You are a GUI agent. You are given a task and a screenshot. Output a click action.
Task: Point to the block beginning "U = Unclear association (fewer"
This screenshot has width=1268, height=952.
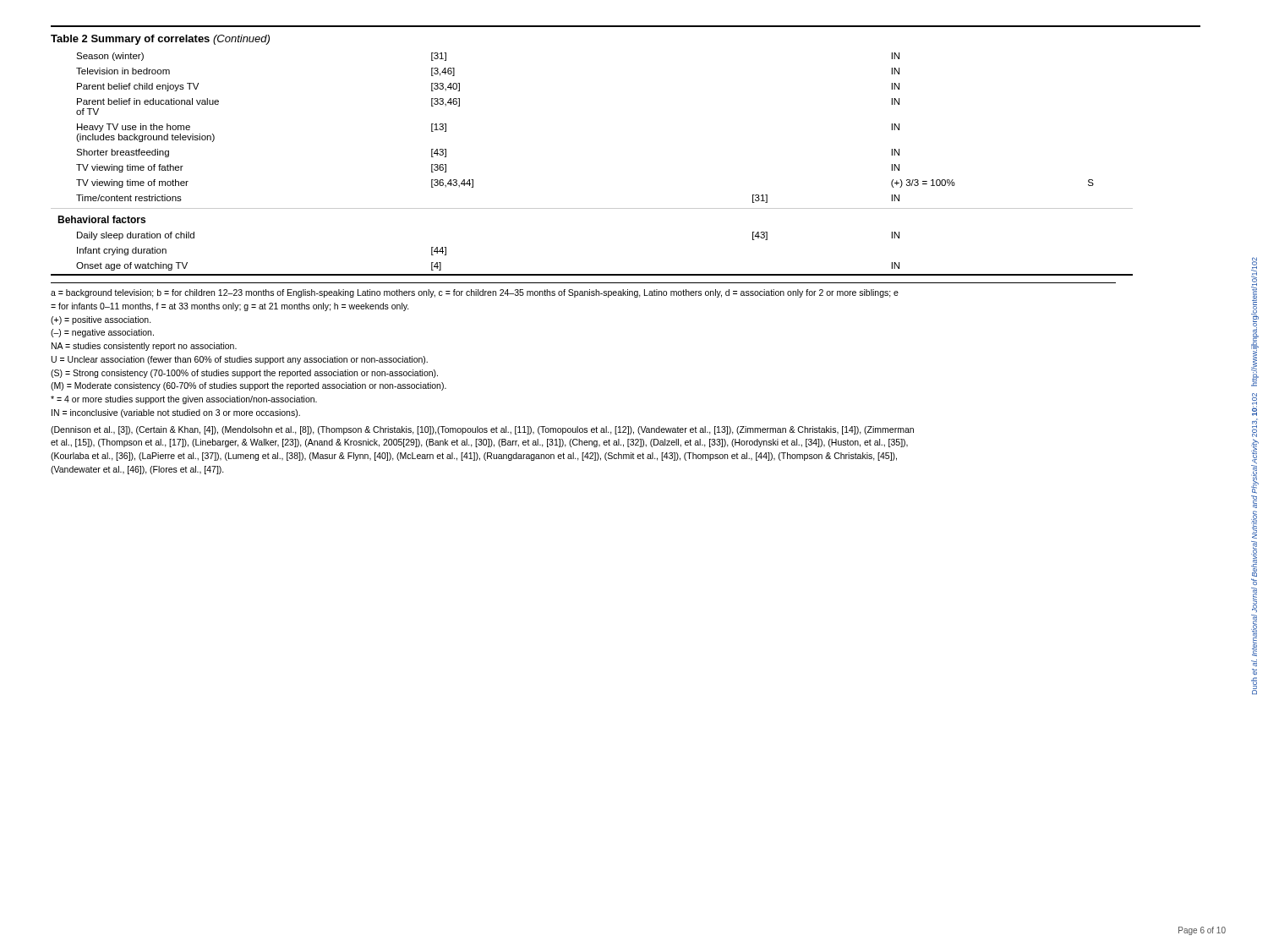coord(240,359)
